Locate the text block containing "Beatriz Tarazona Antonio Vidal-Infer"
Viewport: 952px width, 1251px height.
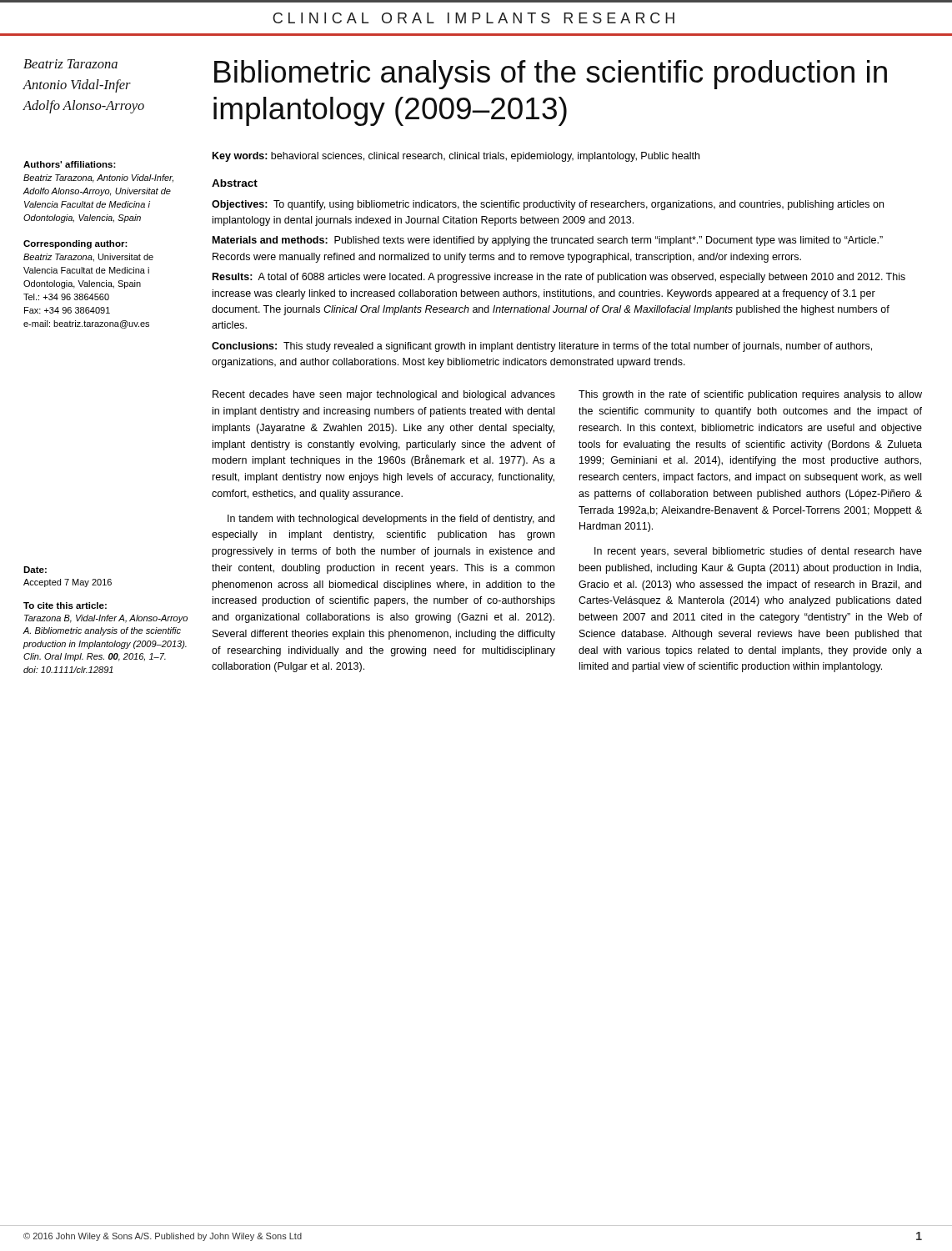[x=84, y=84]
